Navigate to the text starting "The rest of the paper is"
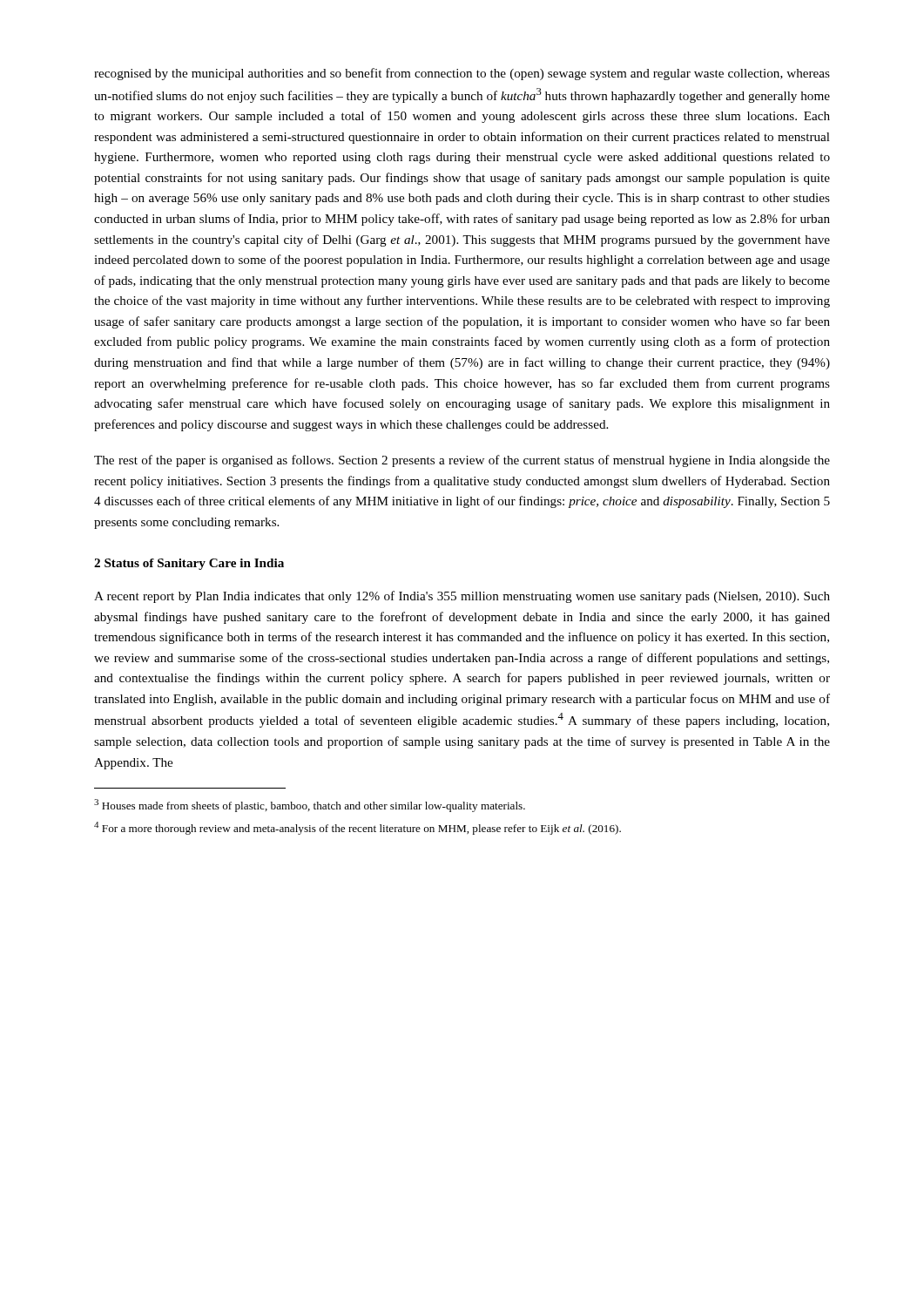 pyautogui.click(x=462, y=491)
